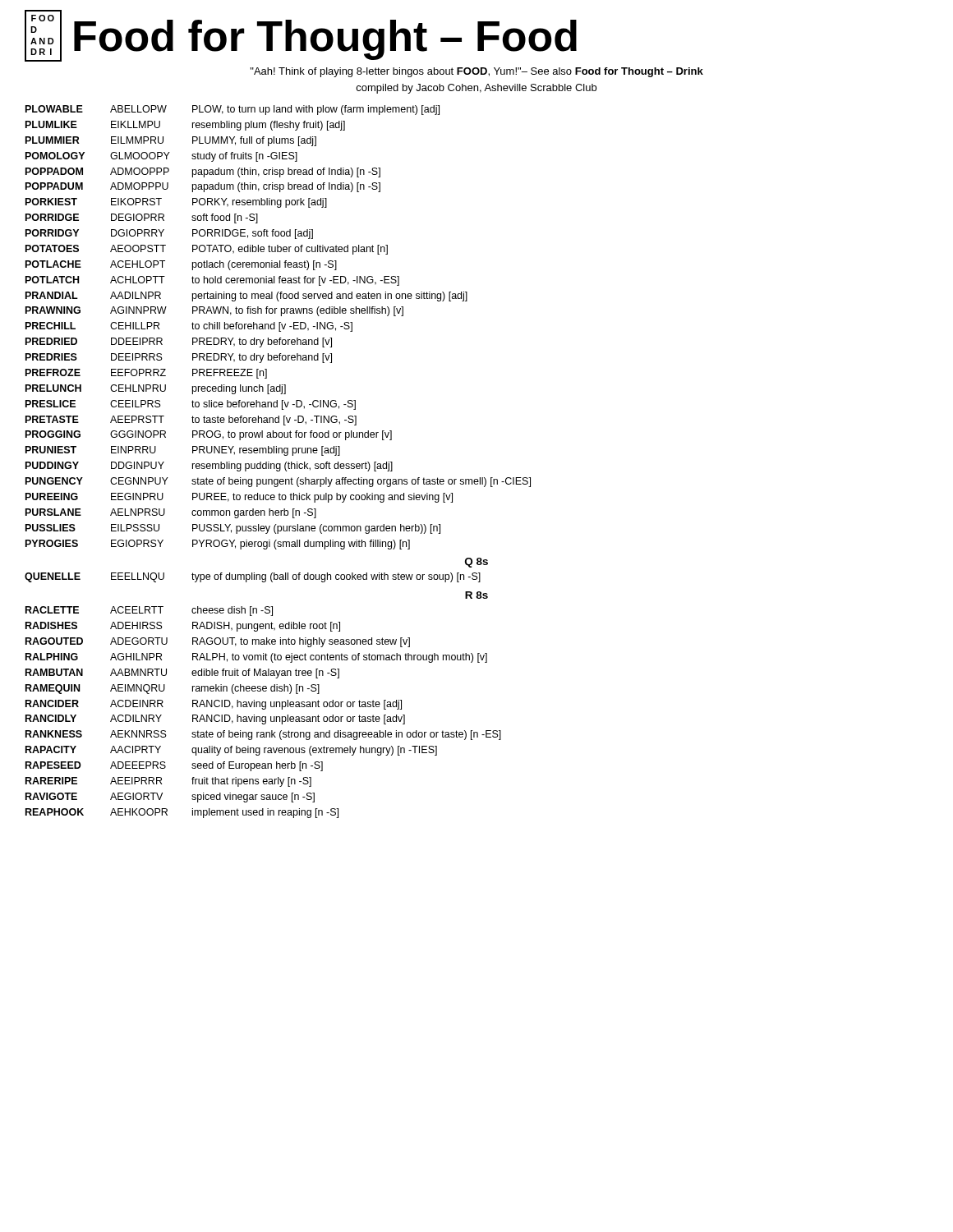
Task: Click on the block starting "PREFROZE EEFOPRRZ PREFREEZE [n]"
Action: pyautogui.click(x=146, y=374)
